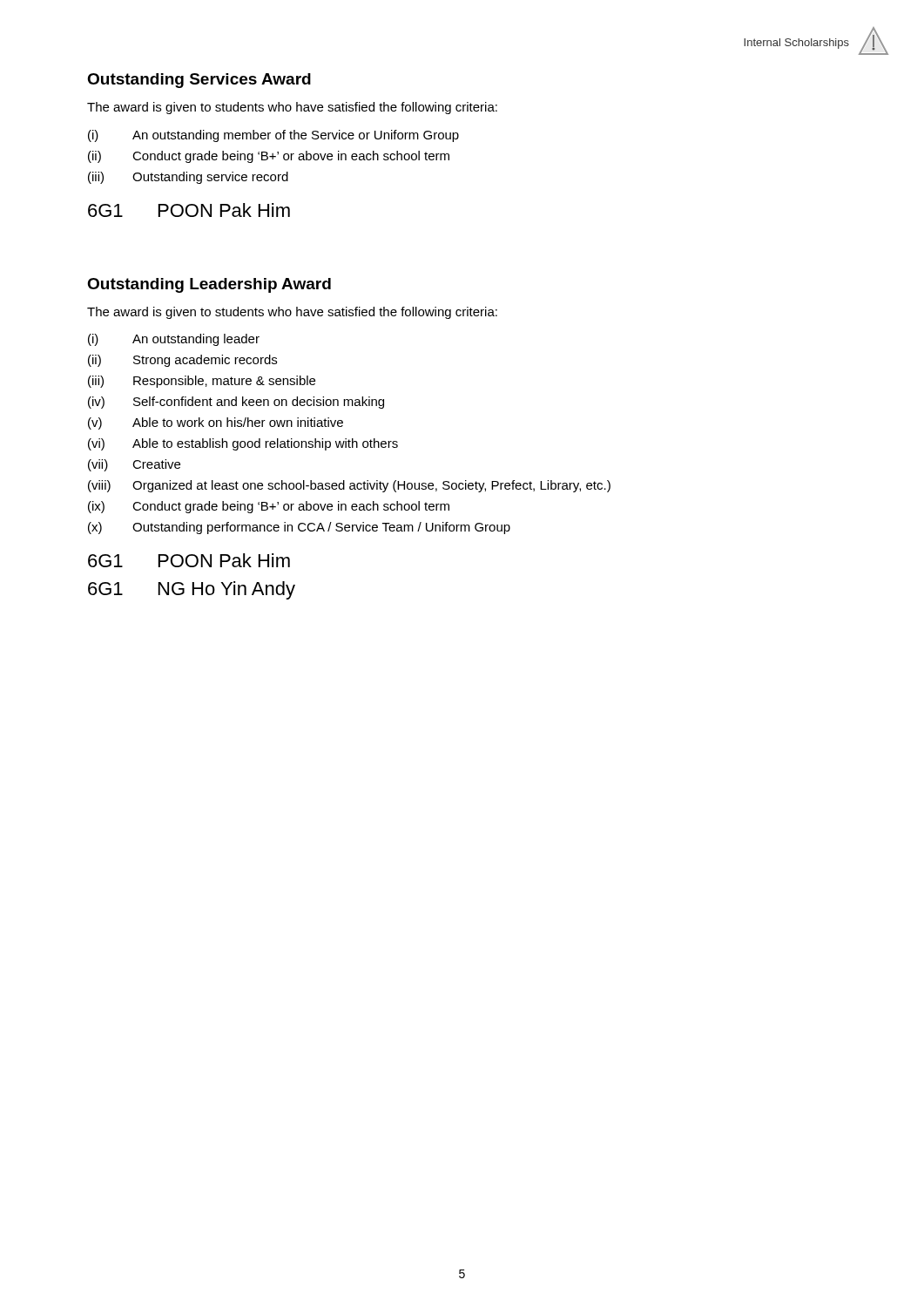Select the block starting "(x) Outstanding performance in"
Image resolution: width=924 pixels, height=1307 pixels.
point(299,527)
